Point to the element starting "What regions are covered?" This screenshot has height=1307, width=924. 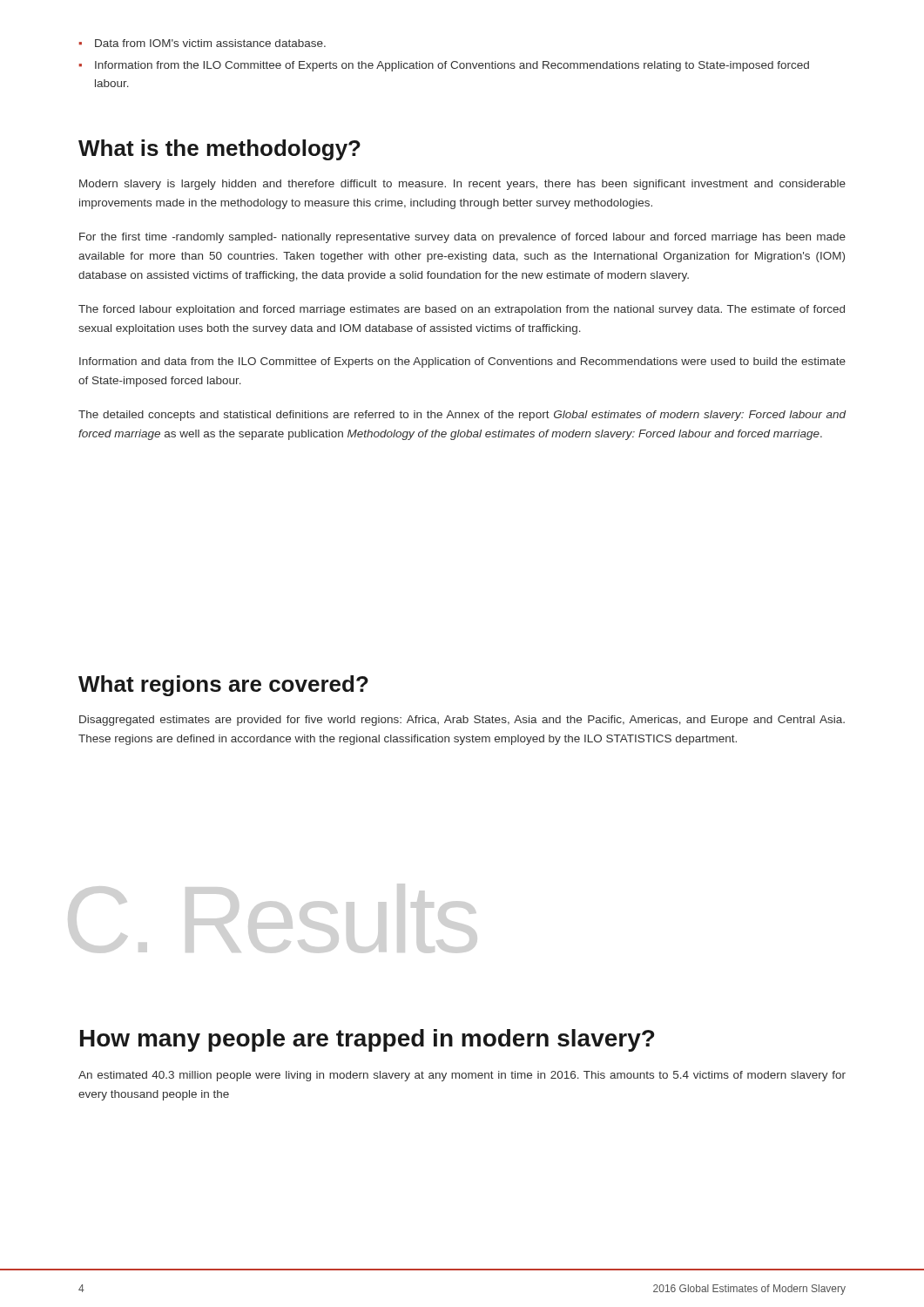coord(224,684)
